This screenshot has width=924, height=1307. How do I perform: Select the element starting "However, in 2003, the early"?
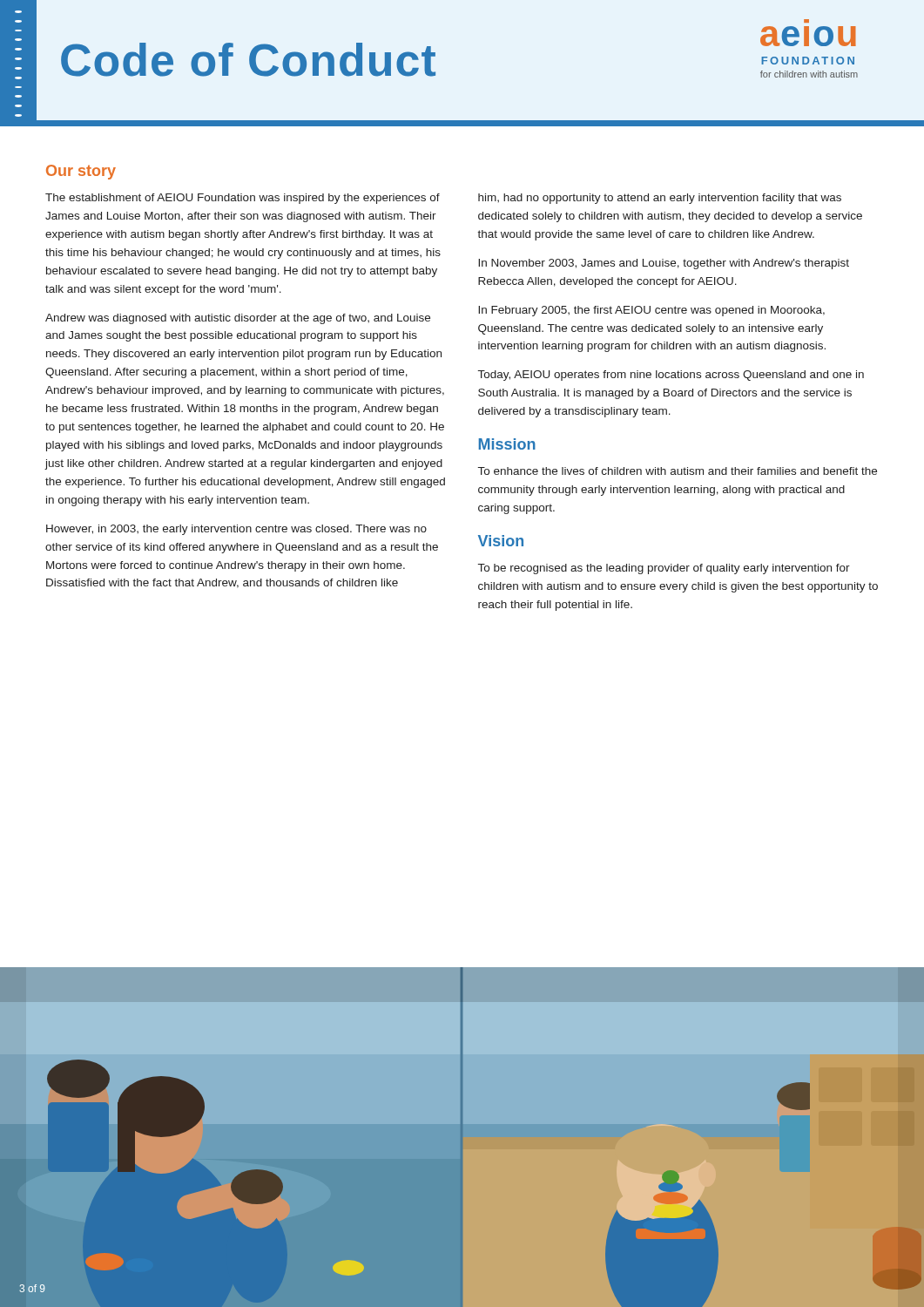(246, 556)
